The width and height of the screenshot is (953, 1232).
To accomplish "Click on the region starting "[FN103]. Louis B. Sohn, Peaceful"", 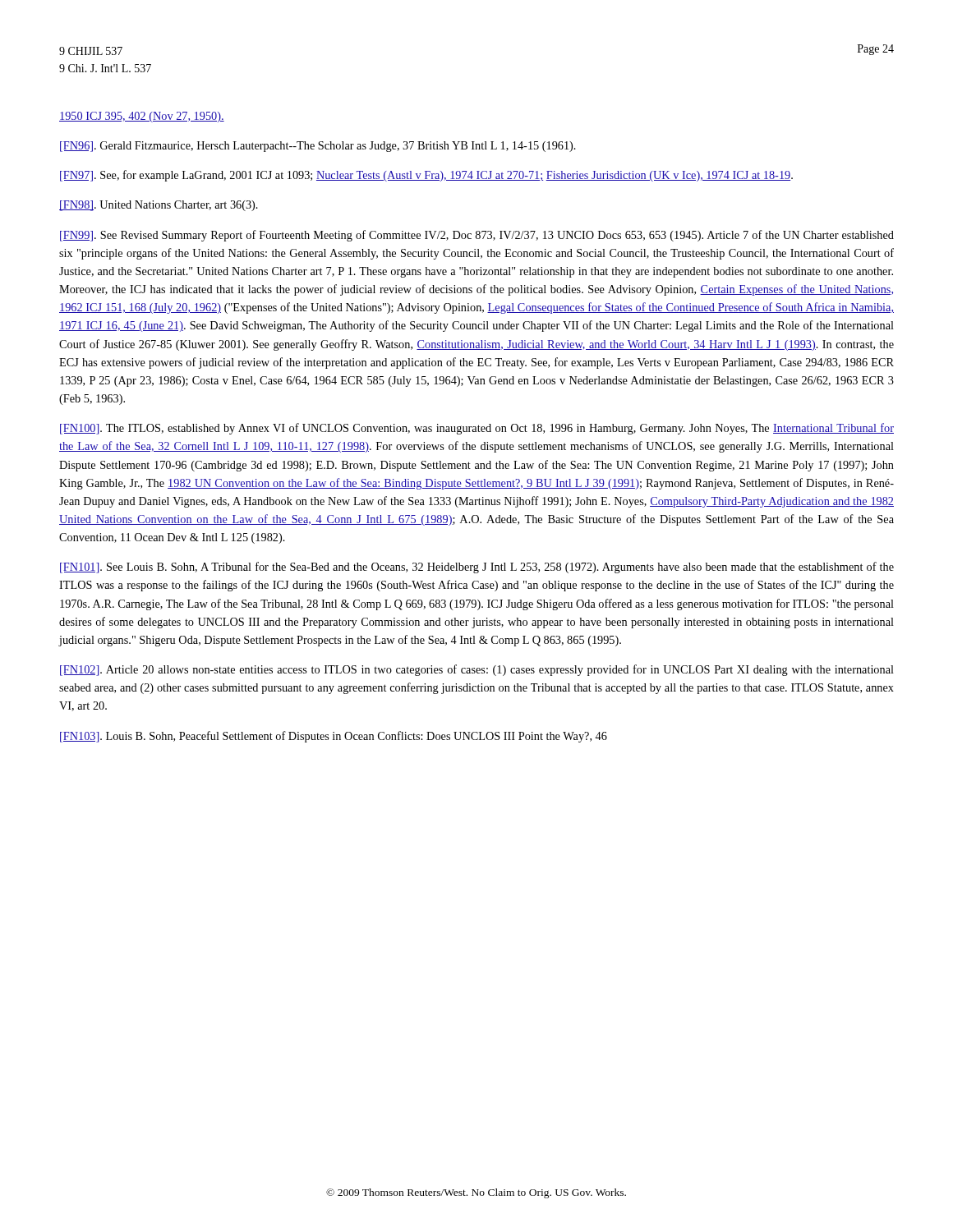I will click(333, 736).
